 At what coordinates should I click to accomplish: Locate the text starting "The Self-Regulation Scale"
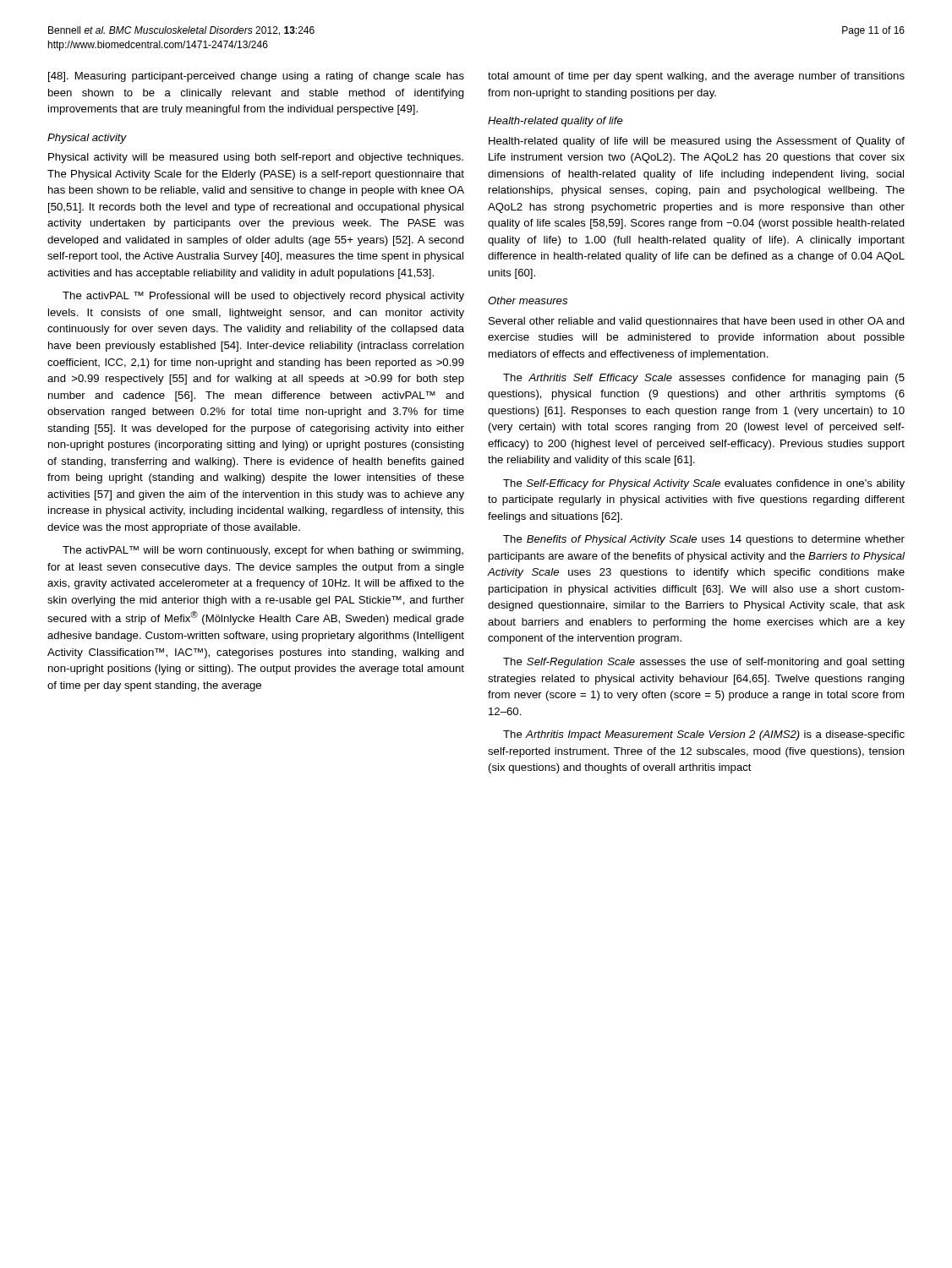pos(696,686)
